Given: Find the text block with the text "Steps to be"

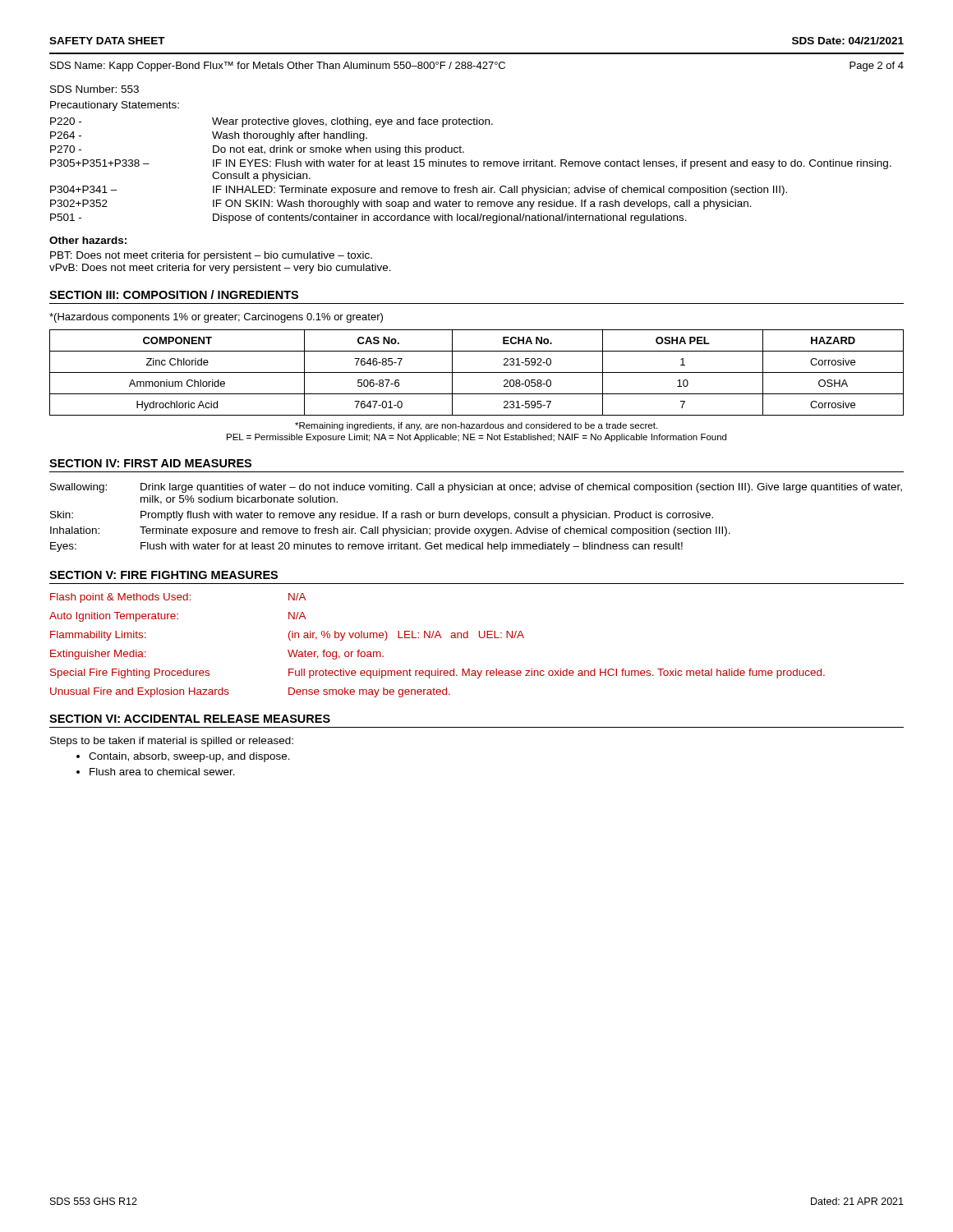Looking at the screenshot, I should click(172, 741).
